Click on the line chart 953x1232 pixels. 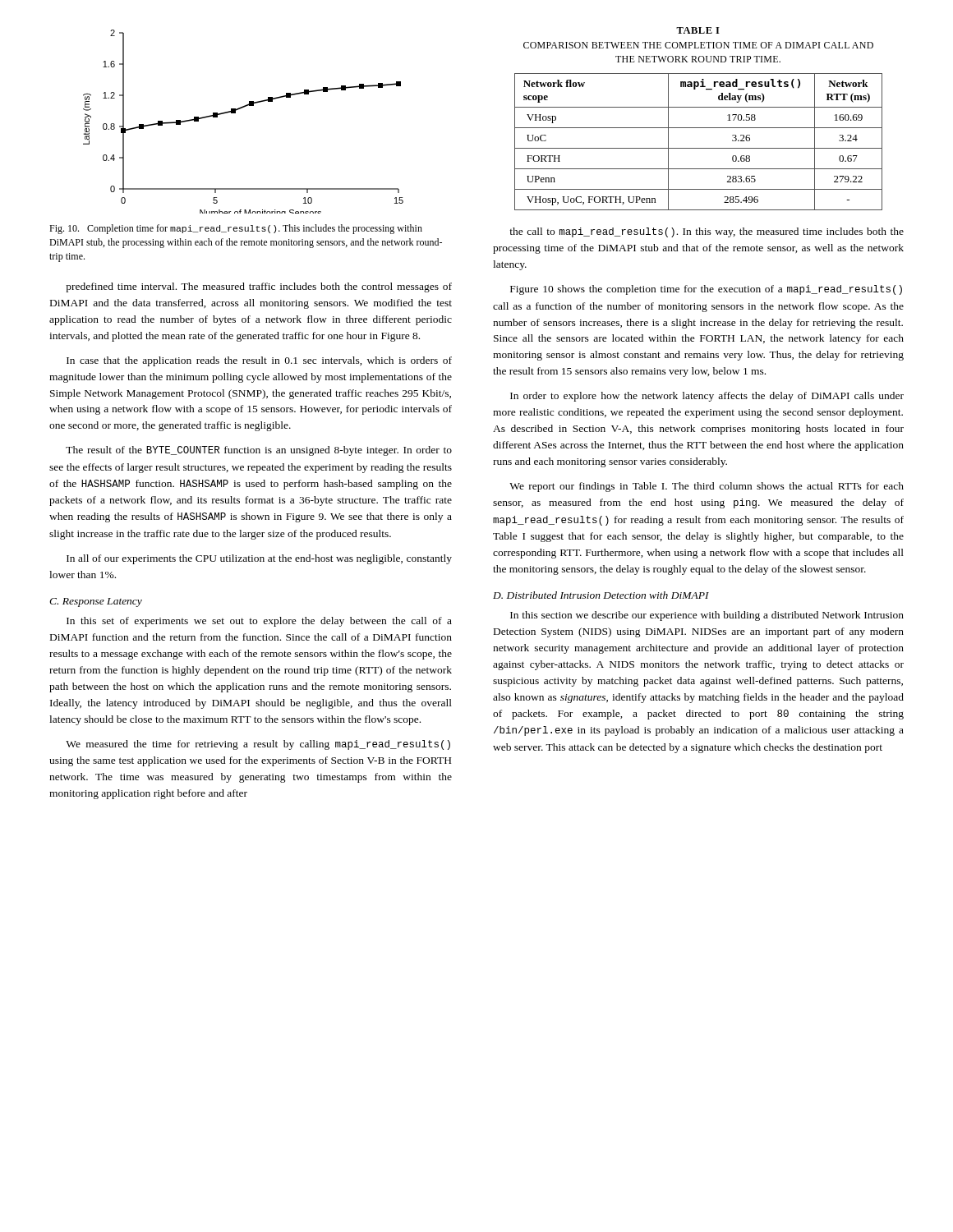click(x=251, y=121)
